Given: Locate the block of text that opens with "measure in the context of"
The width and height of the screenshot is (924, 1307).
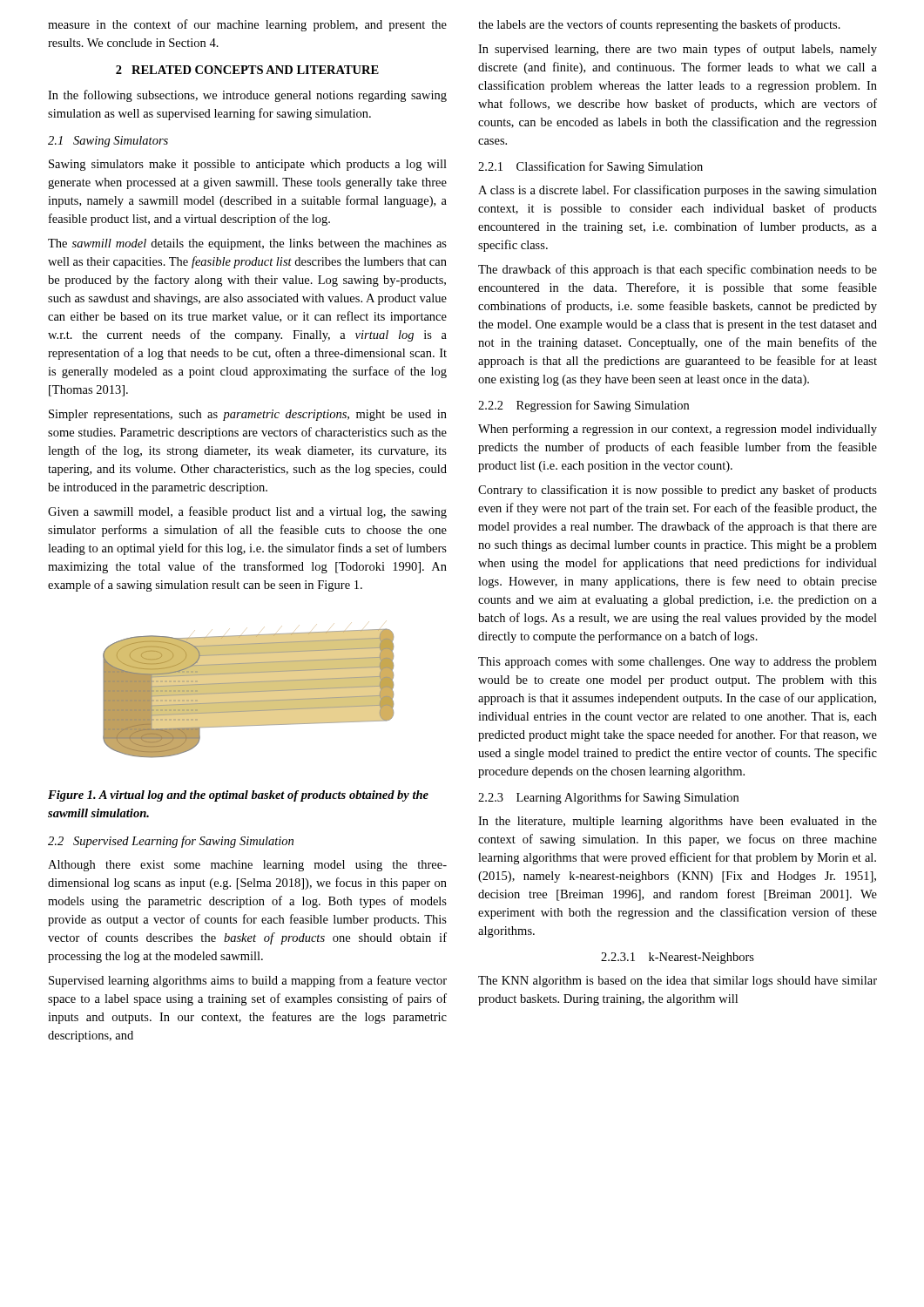Looking at the screenshot, I should pyautogui.click(x=247, y=34).
